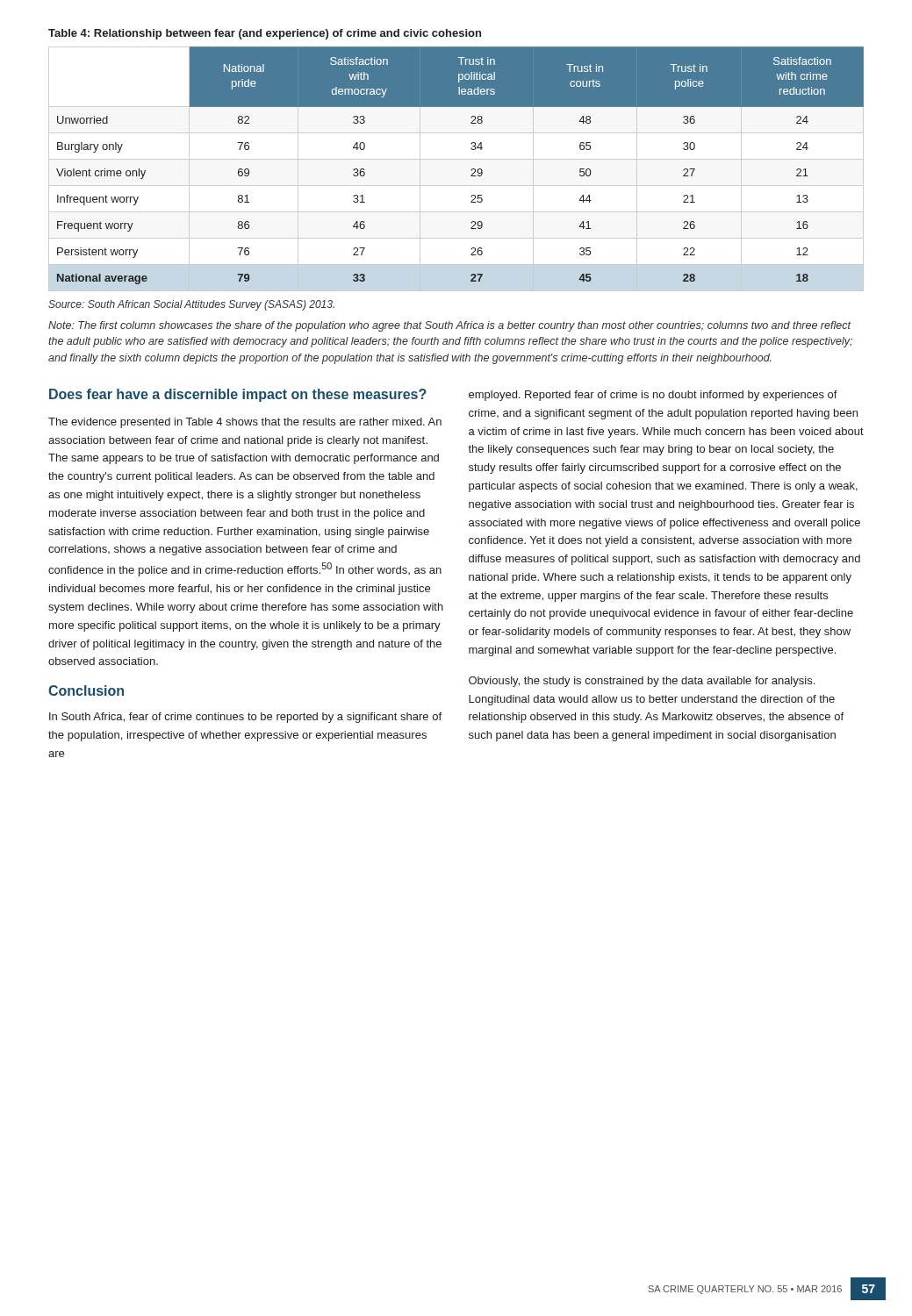Viewport: 912px width, 1316px height.
Task: Locate the passage starting "In South Africa, fear of crime"
Action: click(245, 735)
